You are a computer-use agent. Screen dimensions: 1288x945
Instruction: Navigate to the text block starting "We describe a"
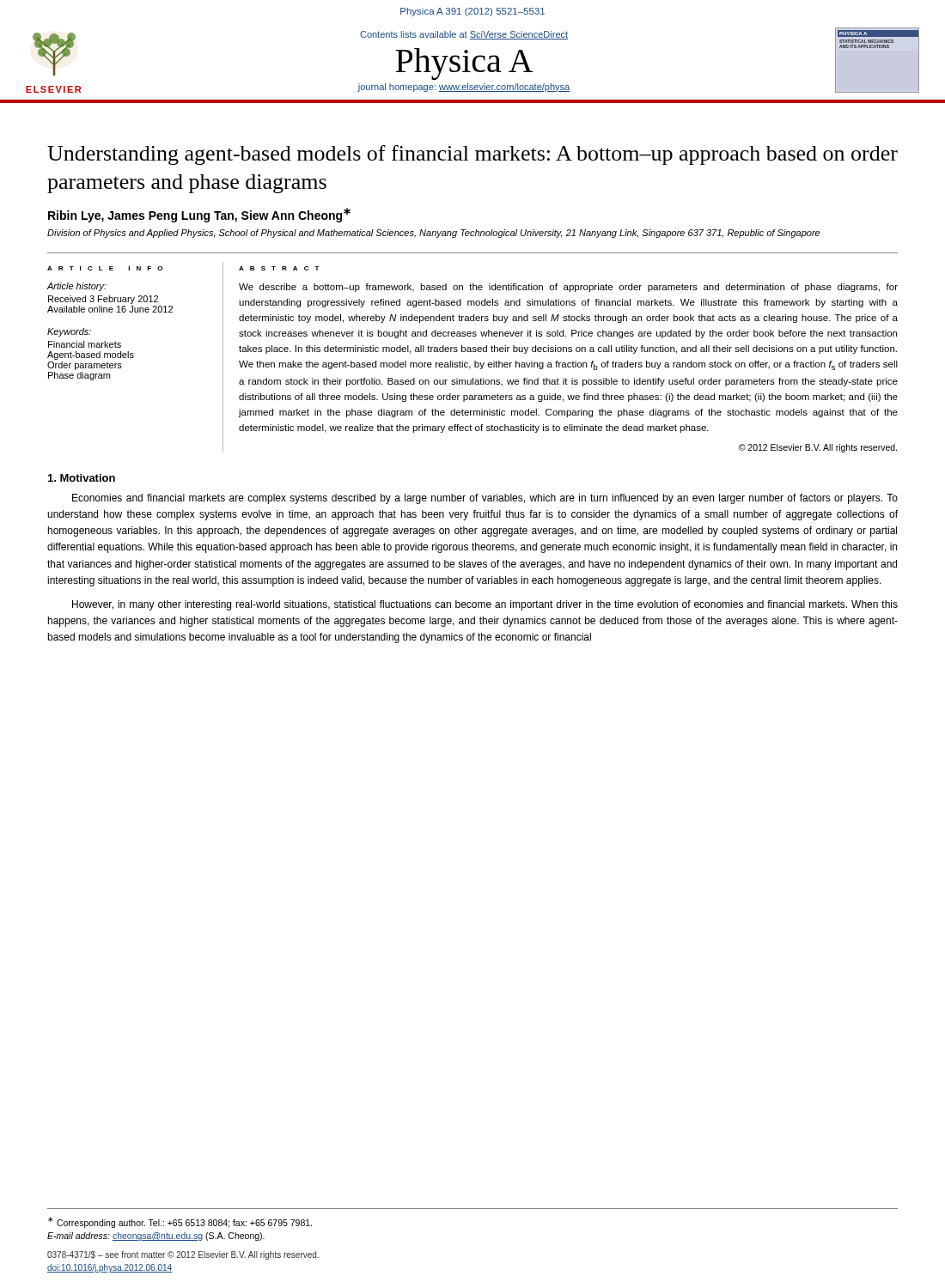[x=568, y=357]
